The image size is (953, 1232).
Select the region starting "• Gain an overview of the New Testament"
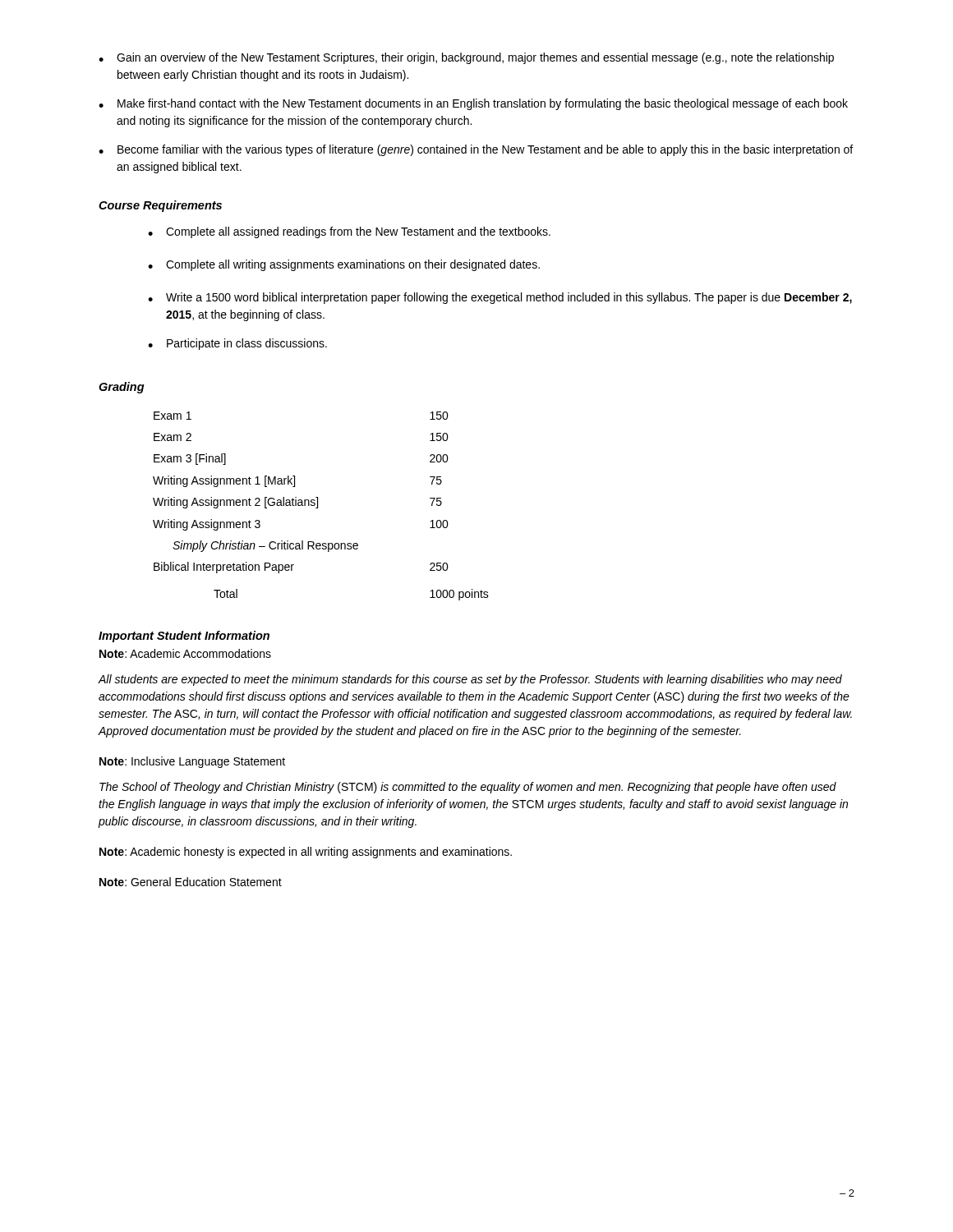[476, 67]
